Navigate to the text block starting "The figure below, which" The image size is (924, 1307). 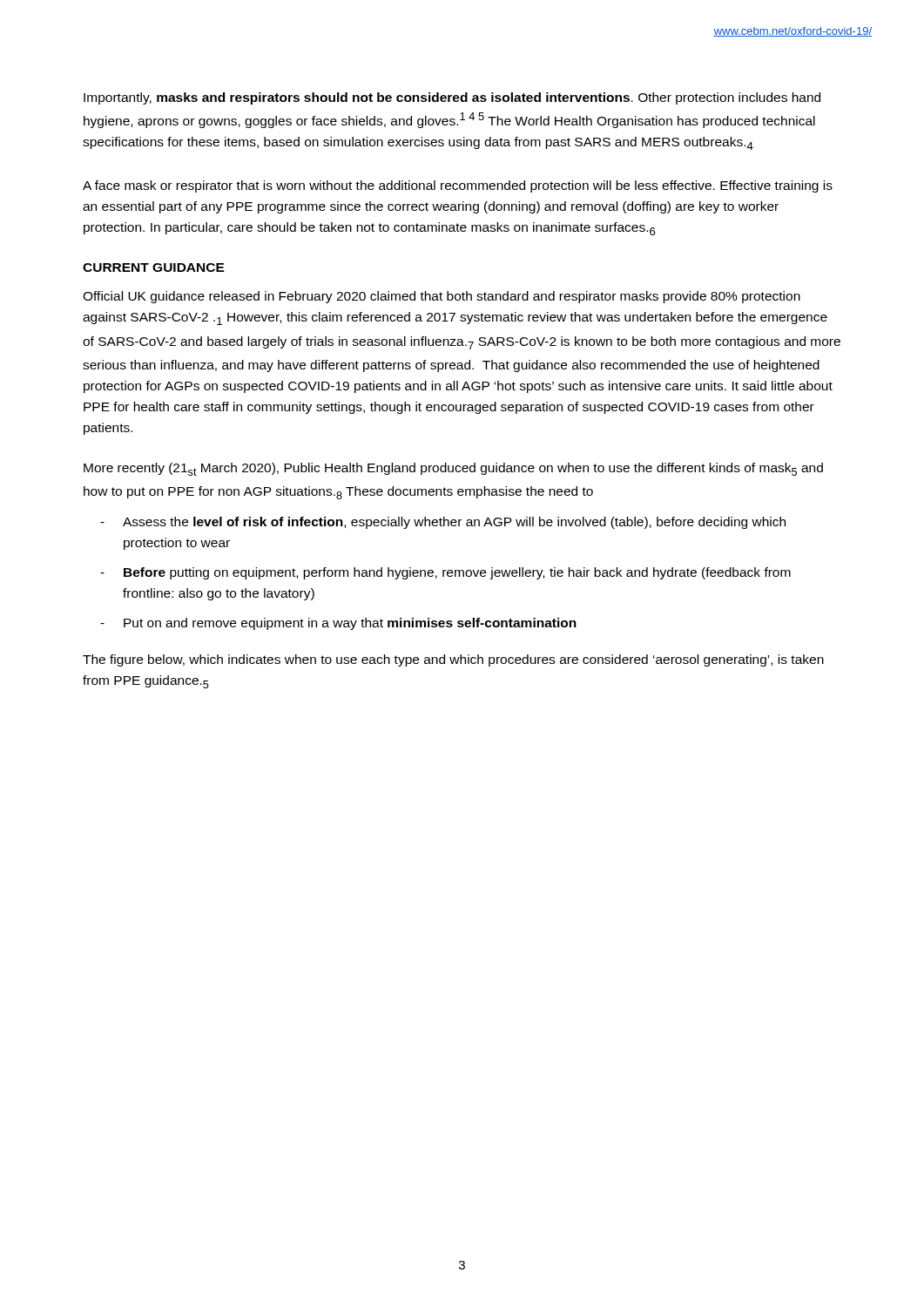coord(453,671)
